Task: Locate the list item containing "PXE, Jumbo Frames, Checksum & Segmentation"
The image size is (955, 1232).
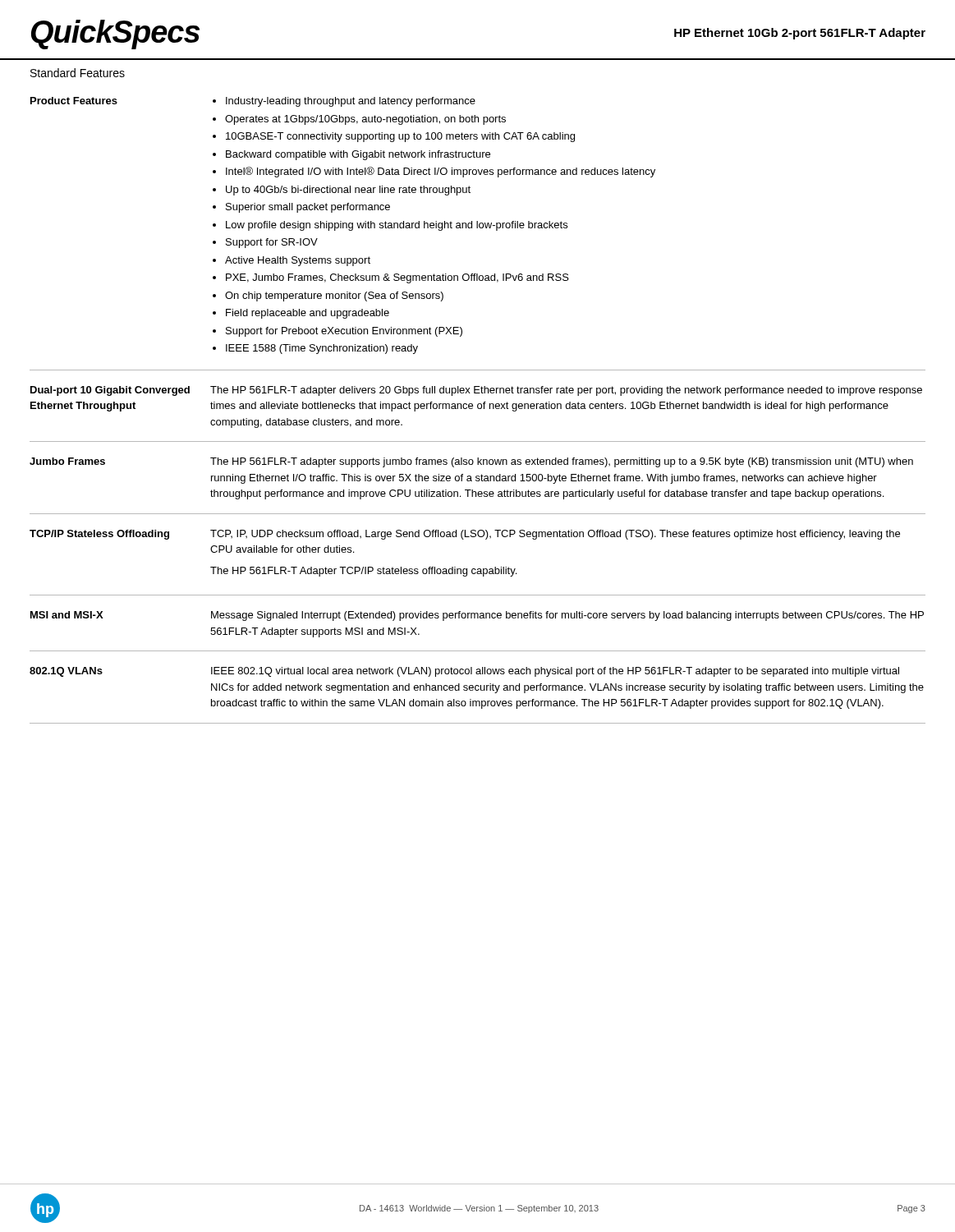Action: (397, 277)
